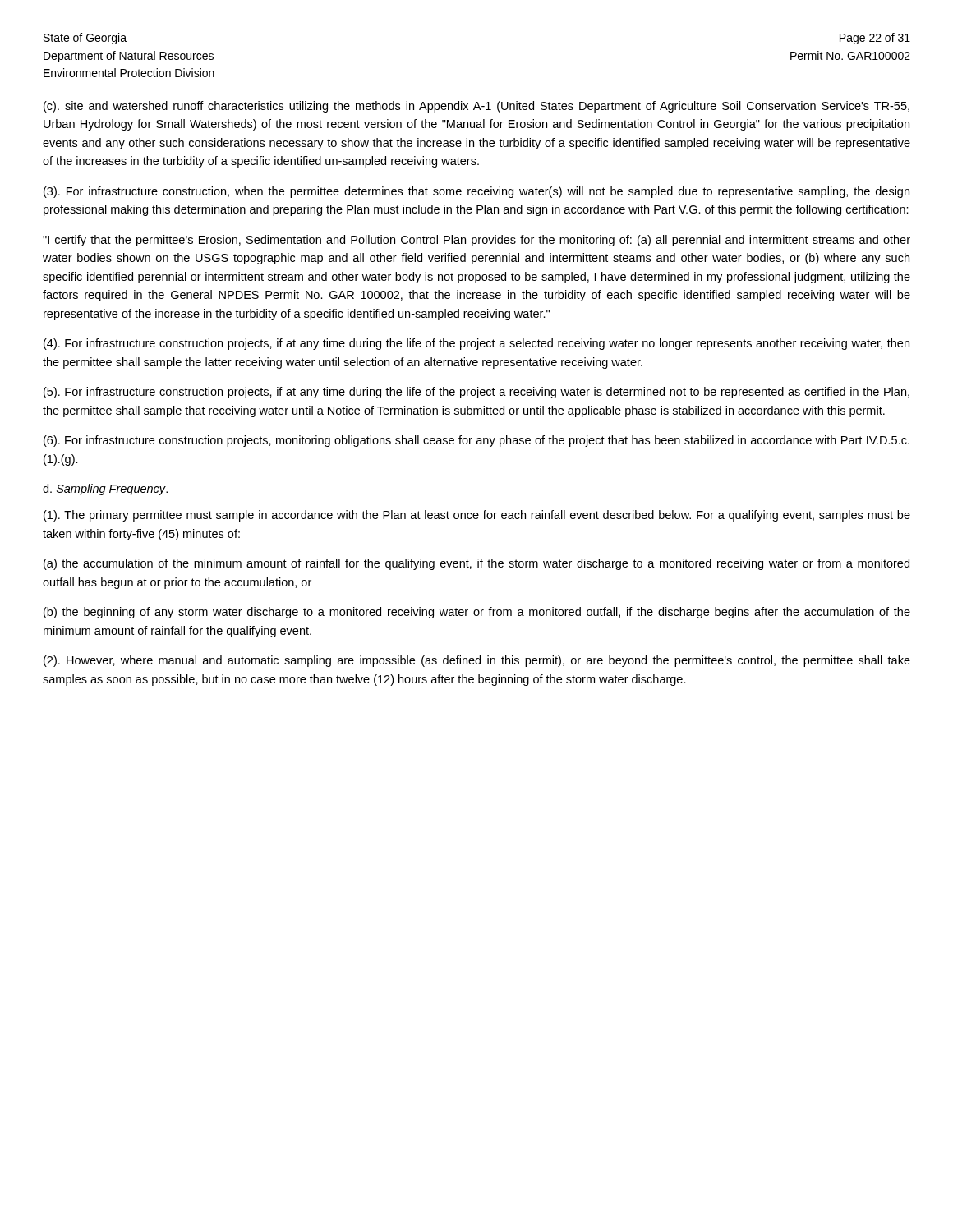The image size is (953, 1232).
Task: Navigate to the text starting "(6). For infrastructure"
Action: point(476,449)
